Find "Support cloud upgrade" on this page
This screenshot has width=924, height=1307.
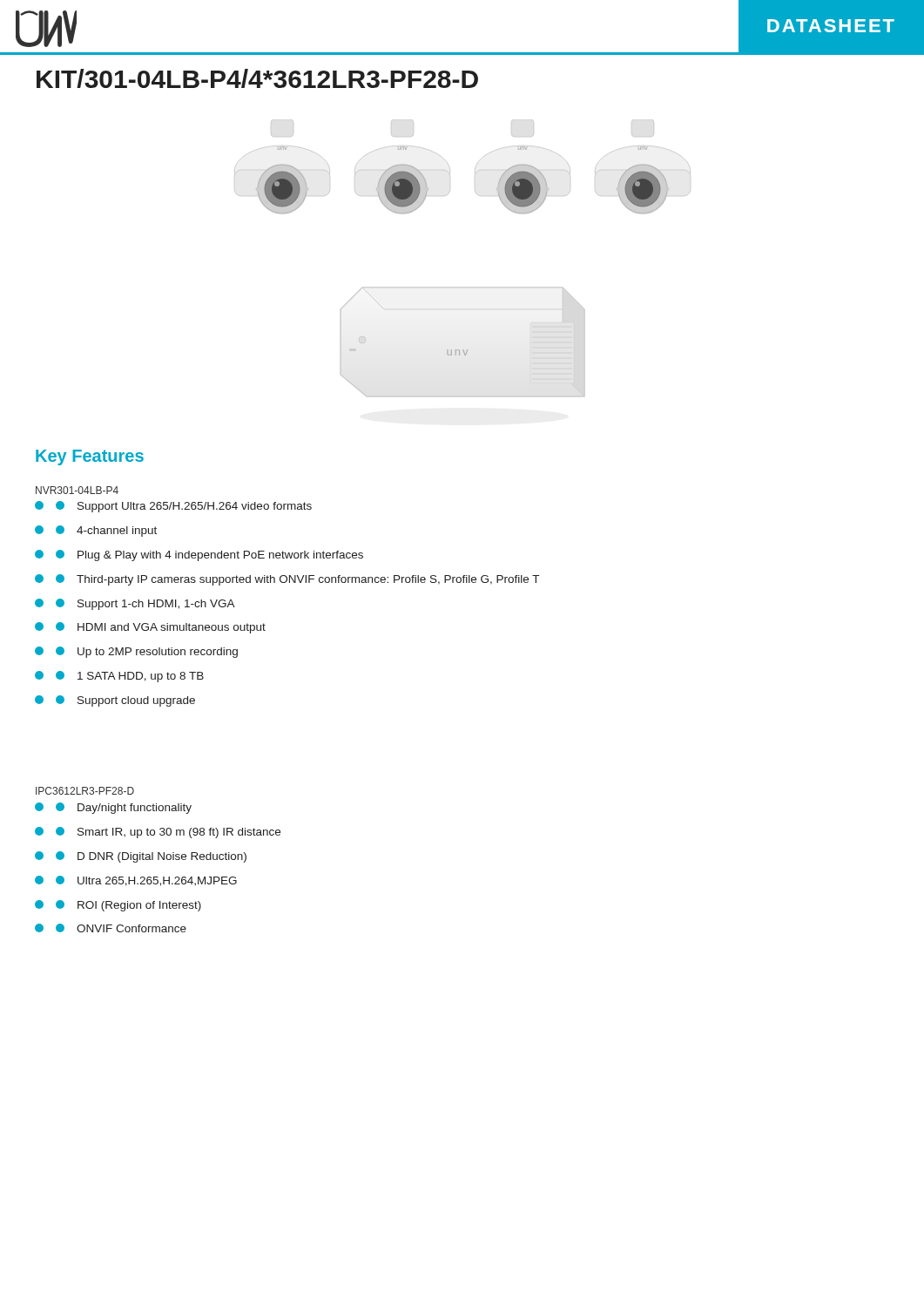126,700
